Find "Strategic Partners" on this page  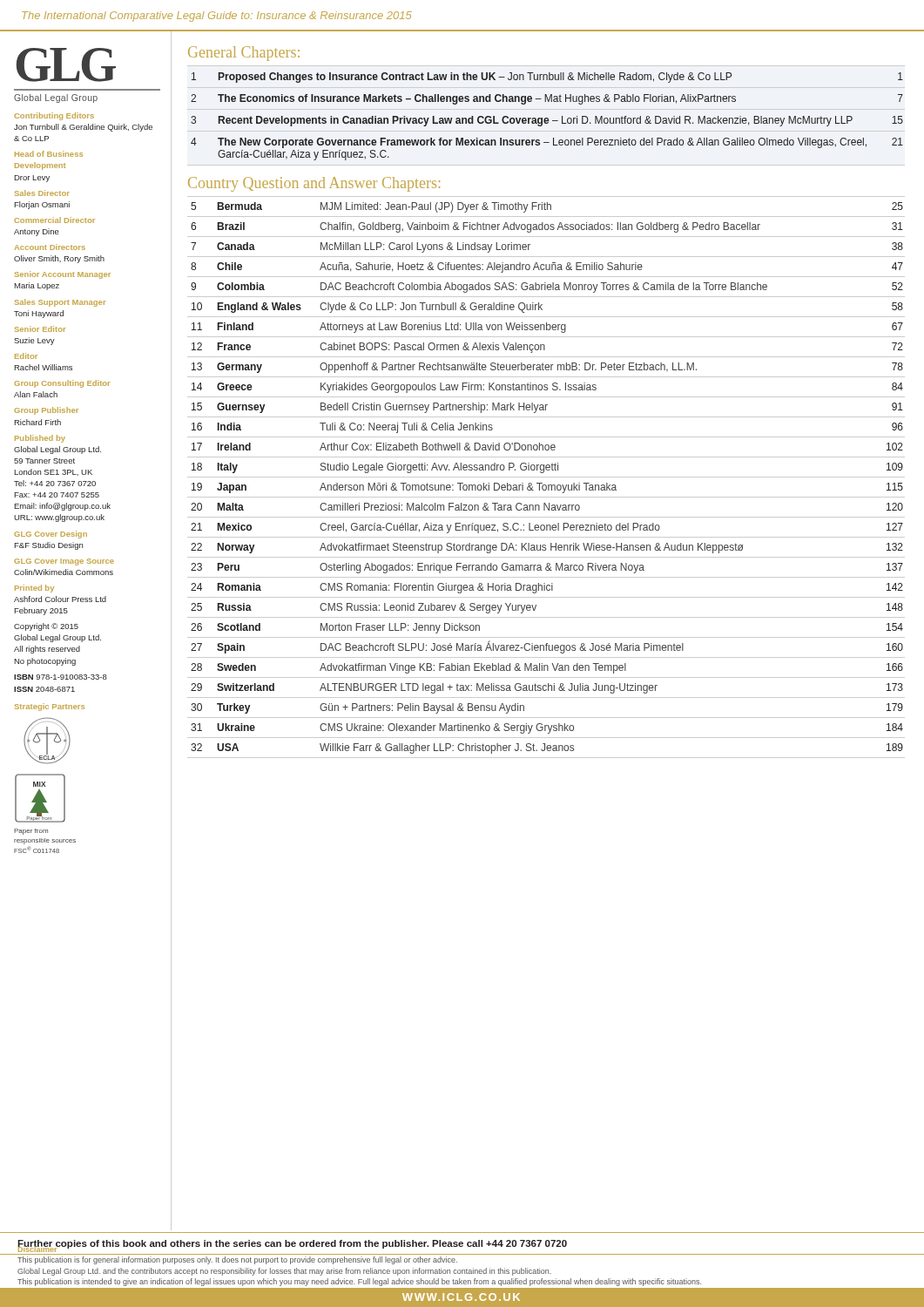pyautogui.click(x=50, y=706)
